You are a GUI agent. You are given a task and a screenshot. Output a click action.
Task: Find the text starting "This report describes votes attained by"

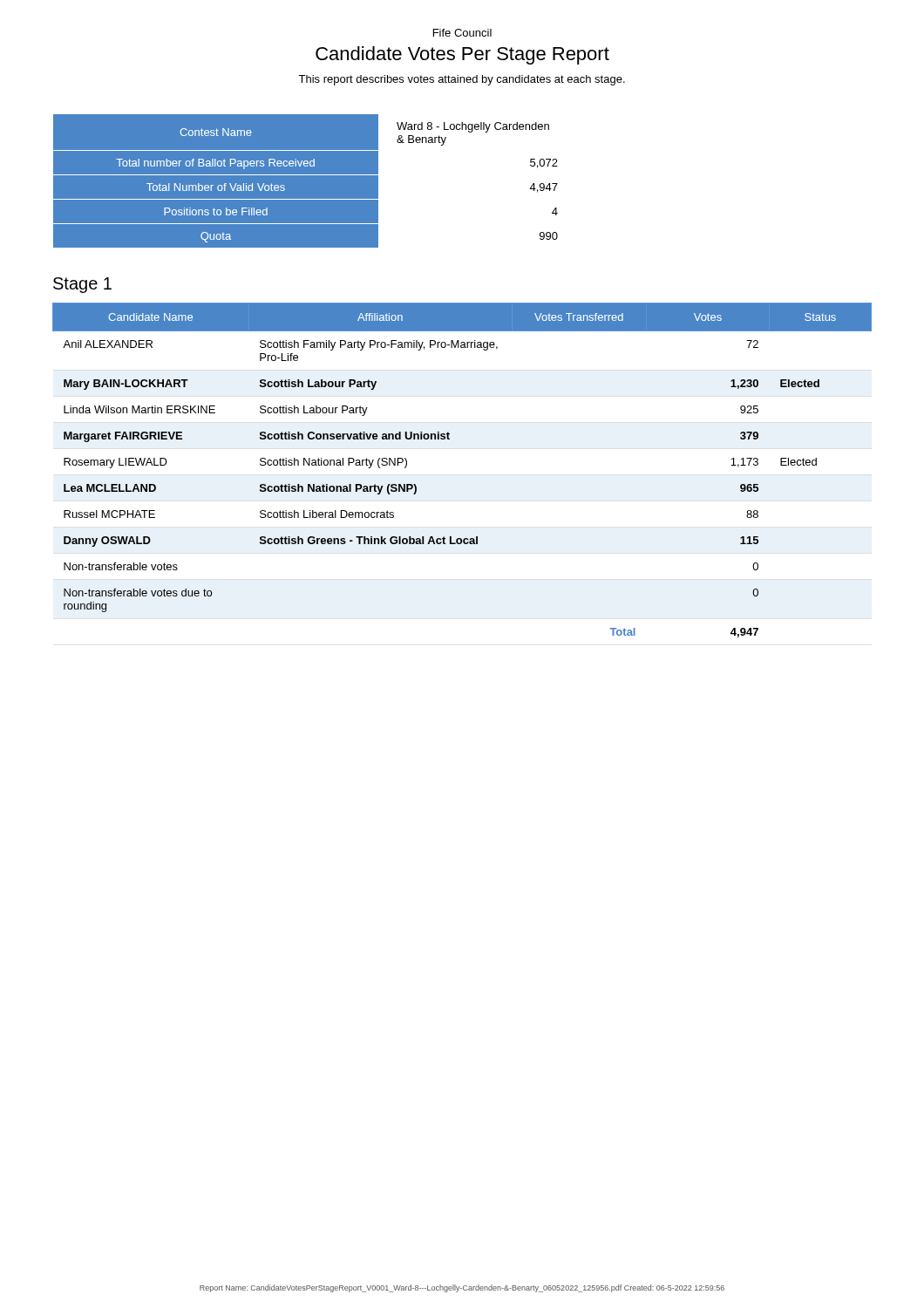click(462, 79)
